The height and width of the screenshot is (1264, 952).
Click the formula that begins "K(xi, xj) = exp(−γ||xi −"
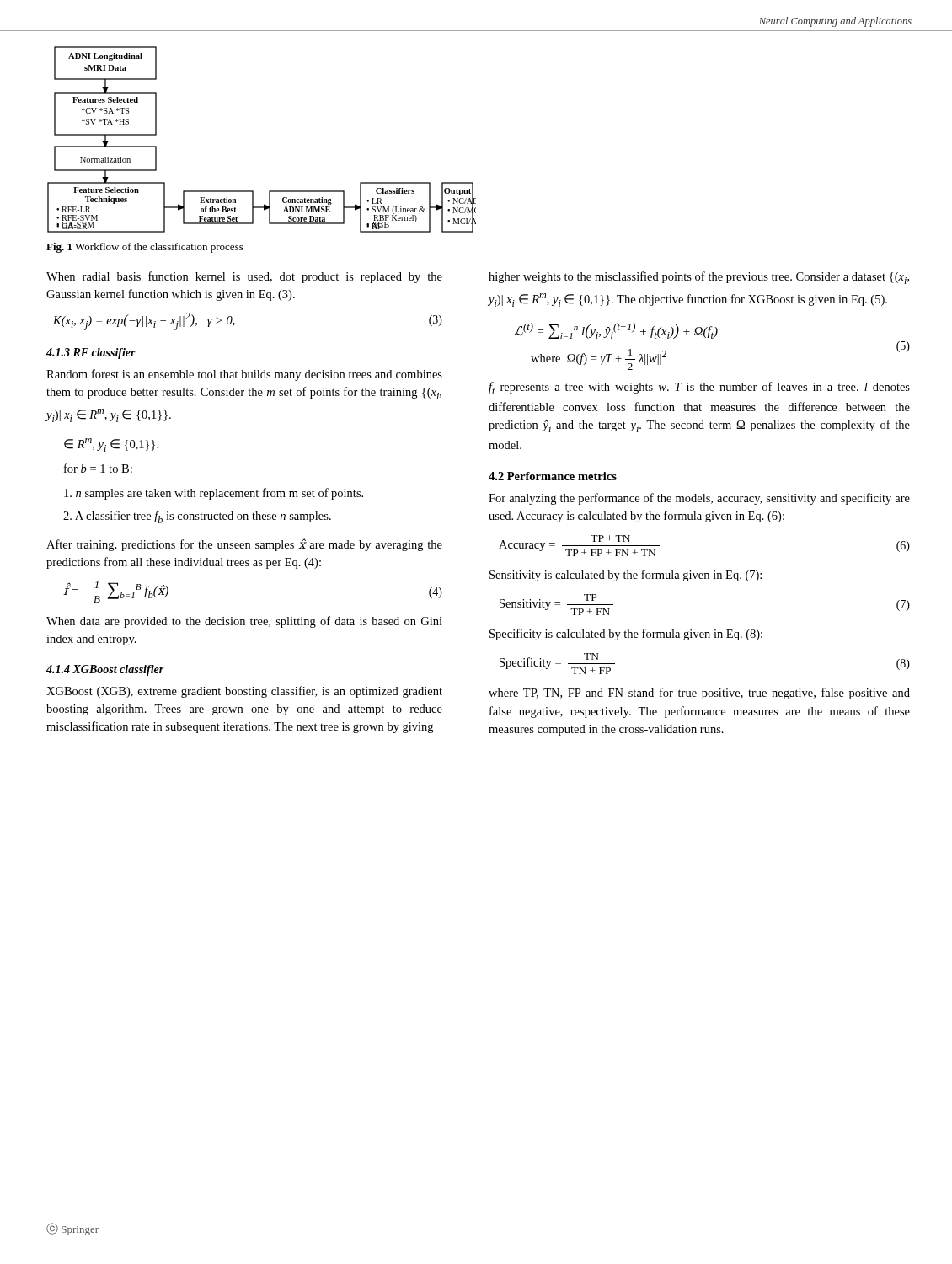click(x=244, y=321)
